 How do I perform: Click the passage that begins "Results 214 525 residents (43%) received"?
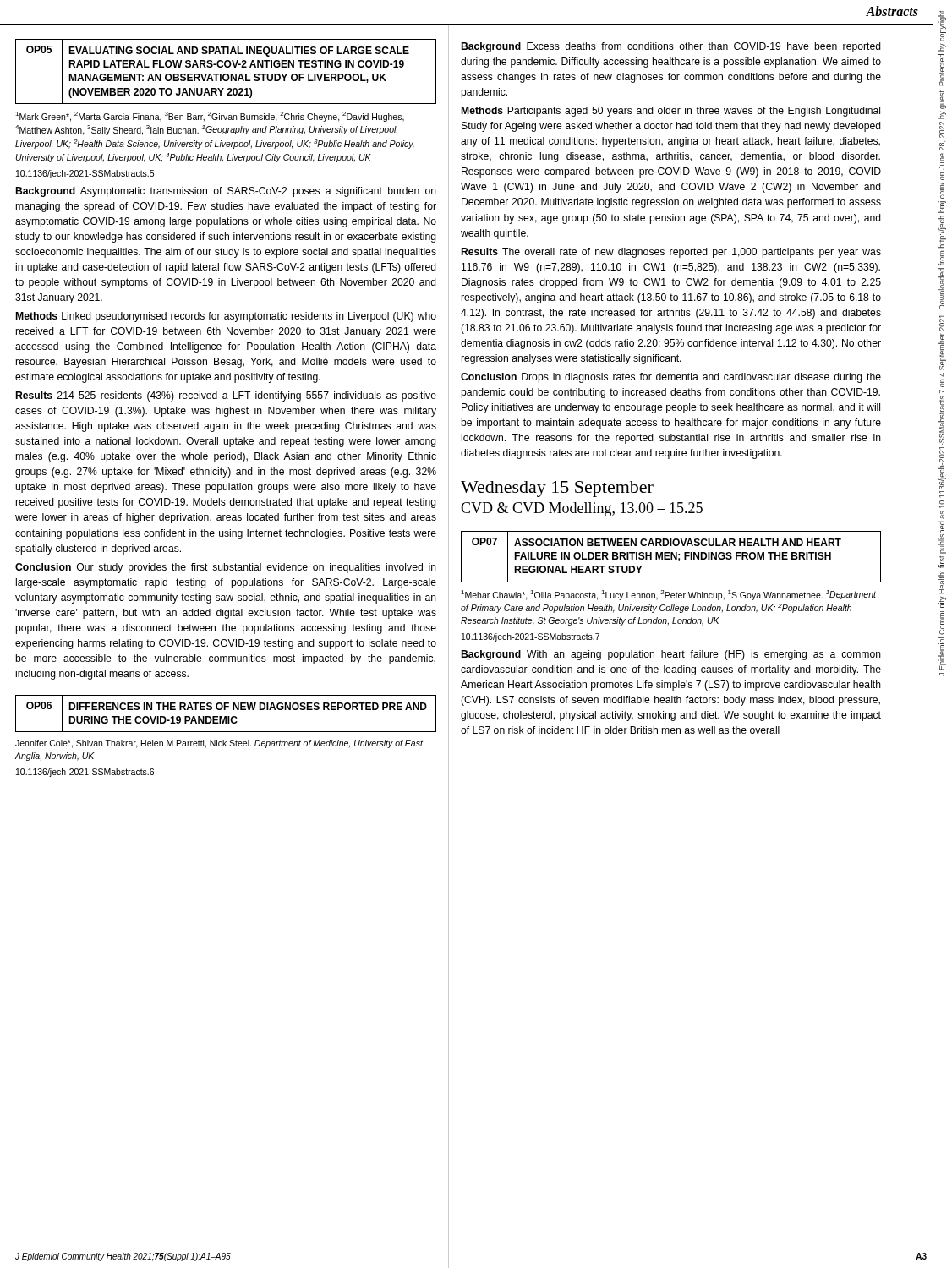click(x=226, y=472)
